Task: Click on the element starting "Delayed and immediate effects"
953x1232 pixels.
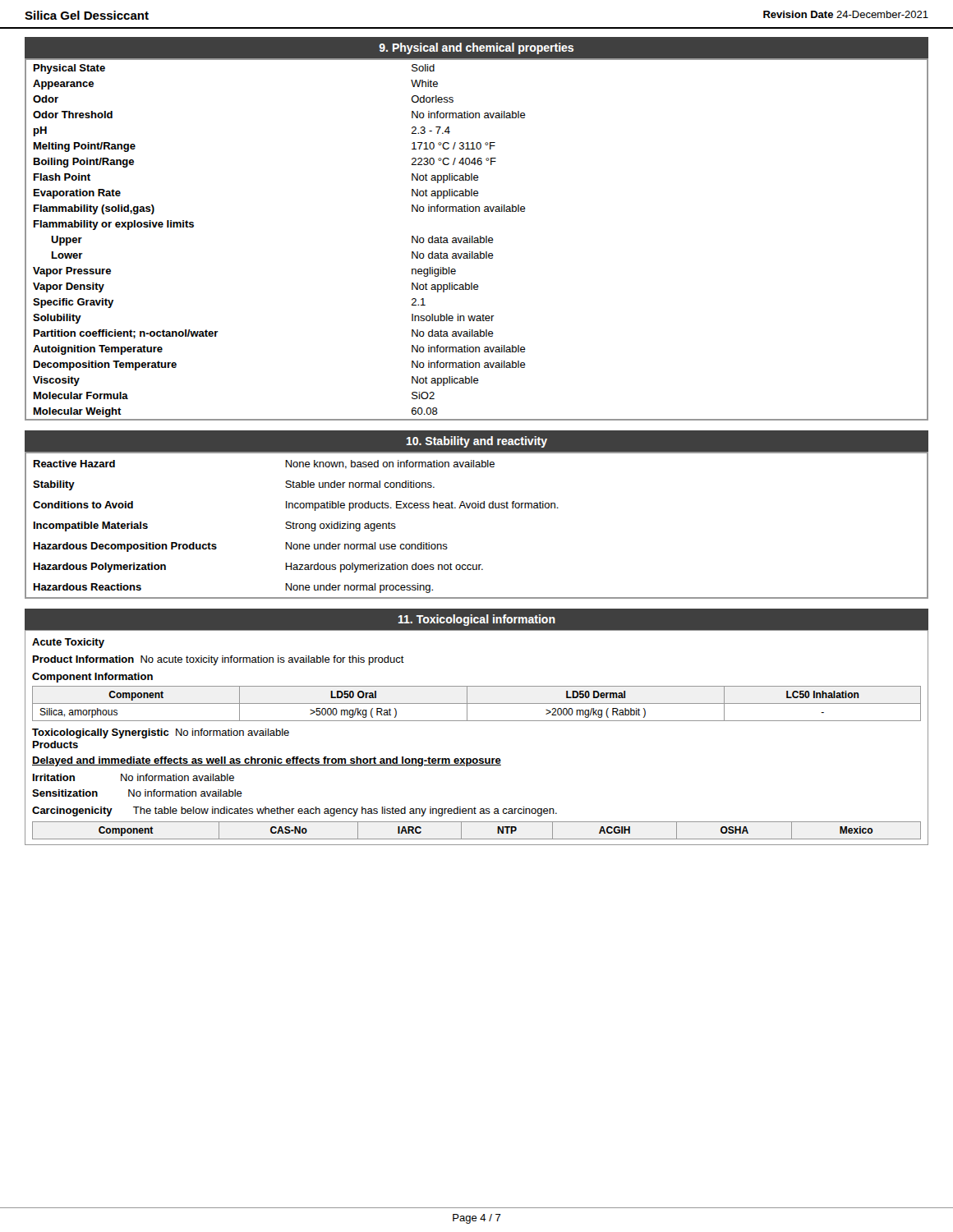Action: (266, 760)
